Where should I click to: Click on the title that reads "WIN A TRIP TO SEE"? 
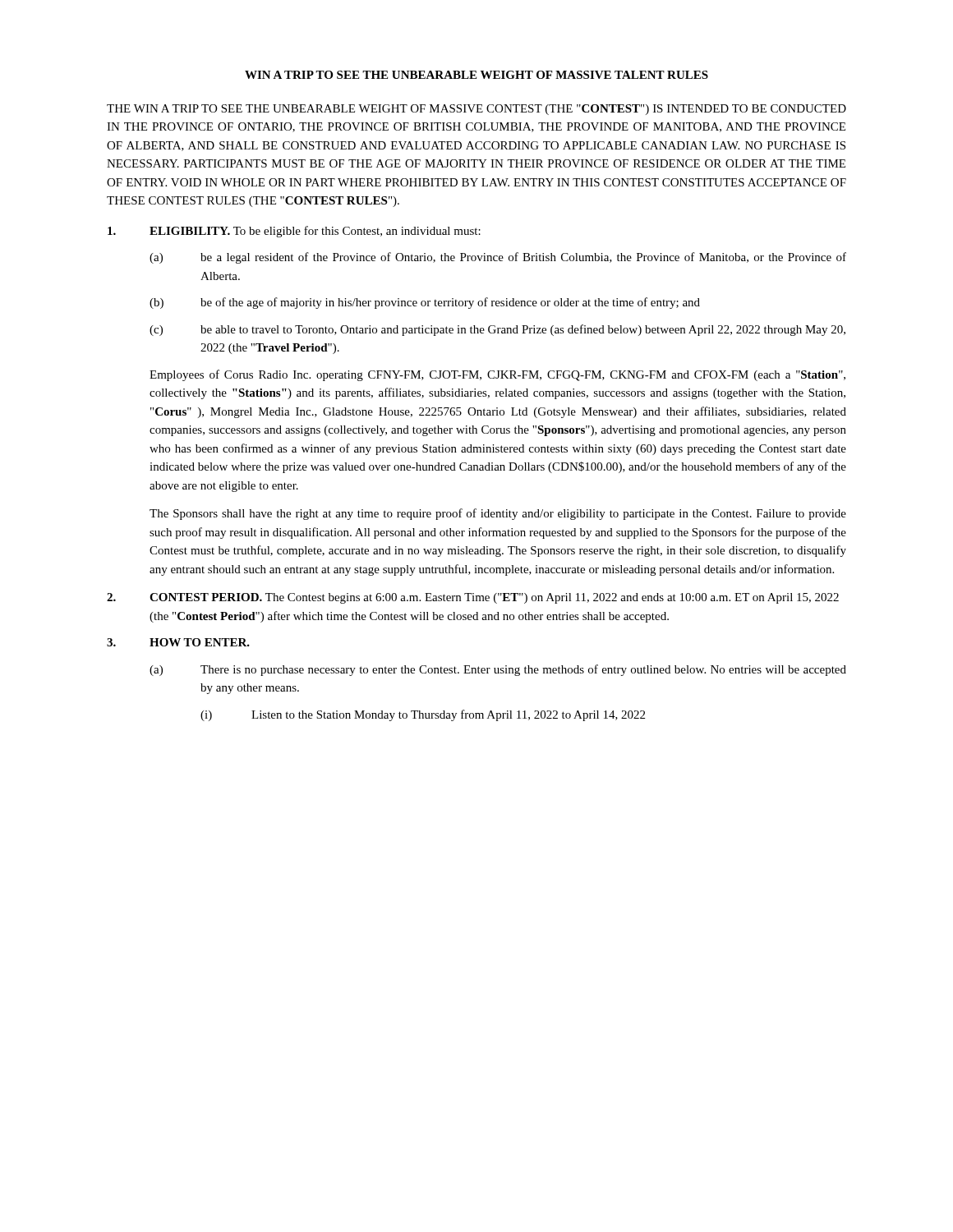click(x=476, y=75)
